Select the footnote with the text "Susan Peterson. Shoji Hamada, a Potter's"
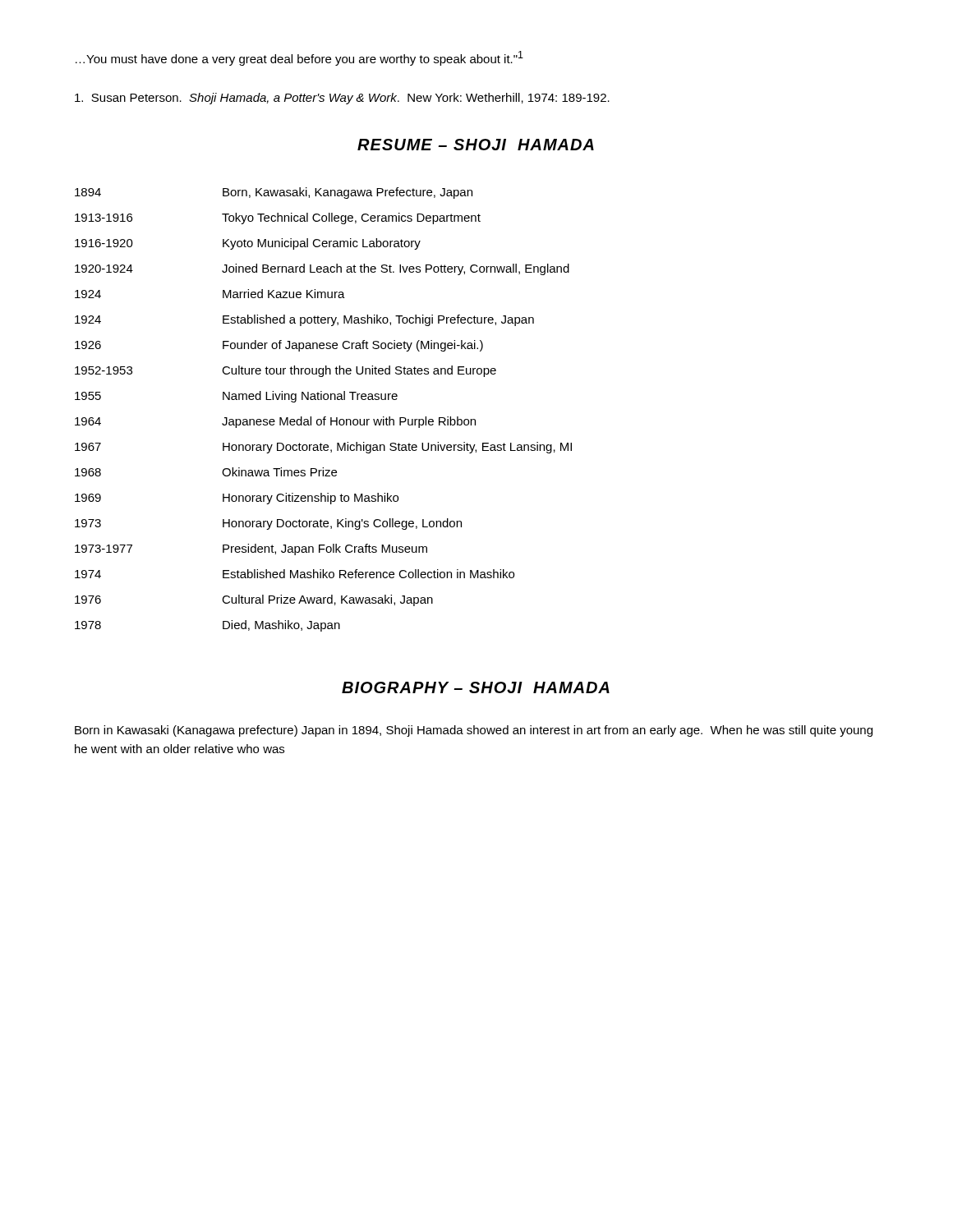This screenshot has height=1232, width=953. [342, 97]
